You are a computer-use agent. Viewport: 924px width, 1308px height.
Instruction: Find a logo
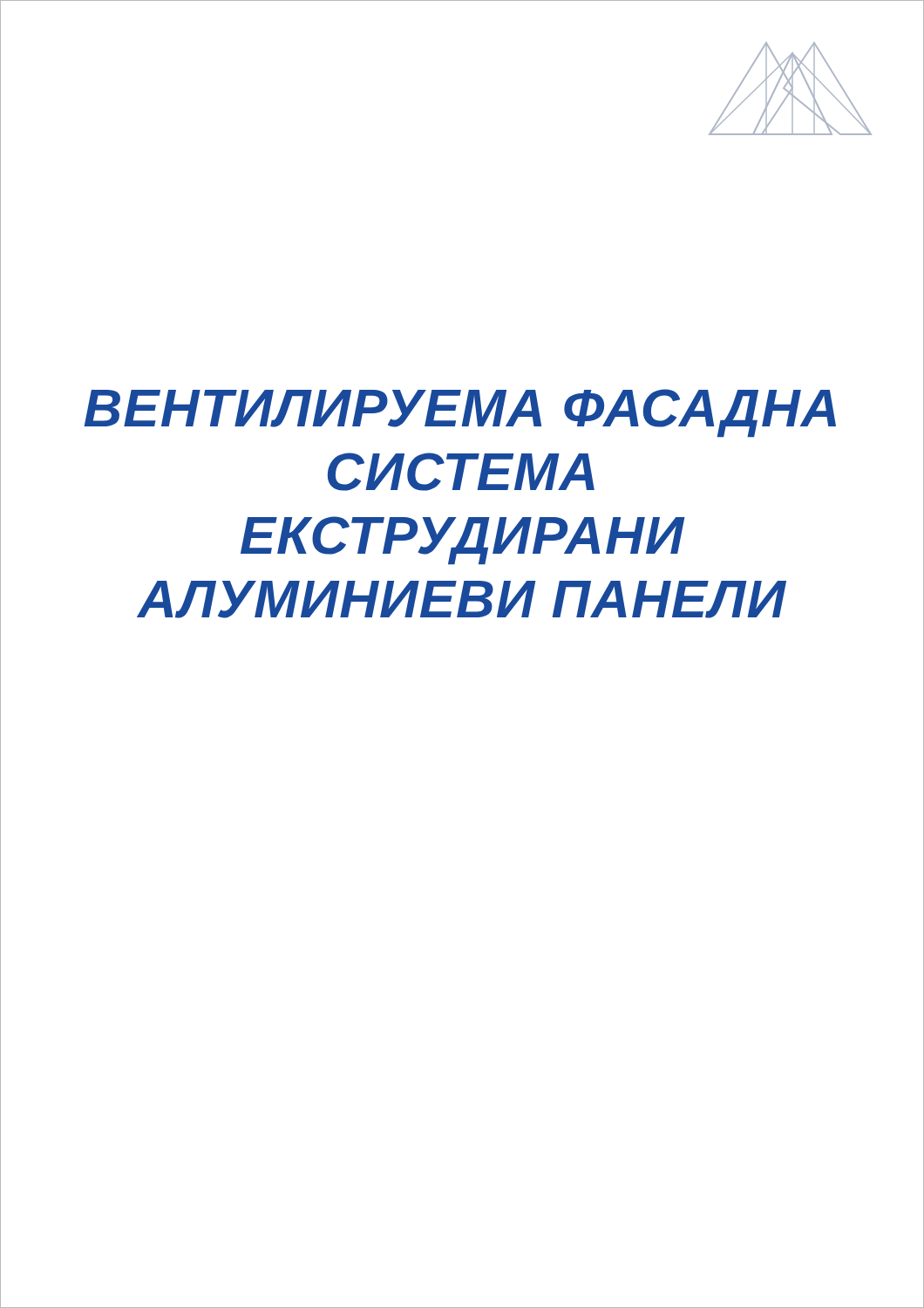pos(788,91)
